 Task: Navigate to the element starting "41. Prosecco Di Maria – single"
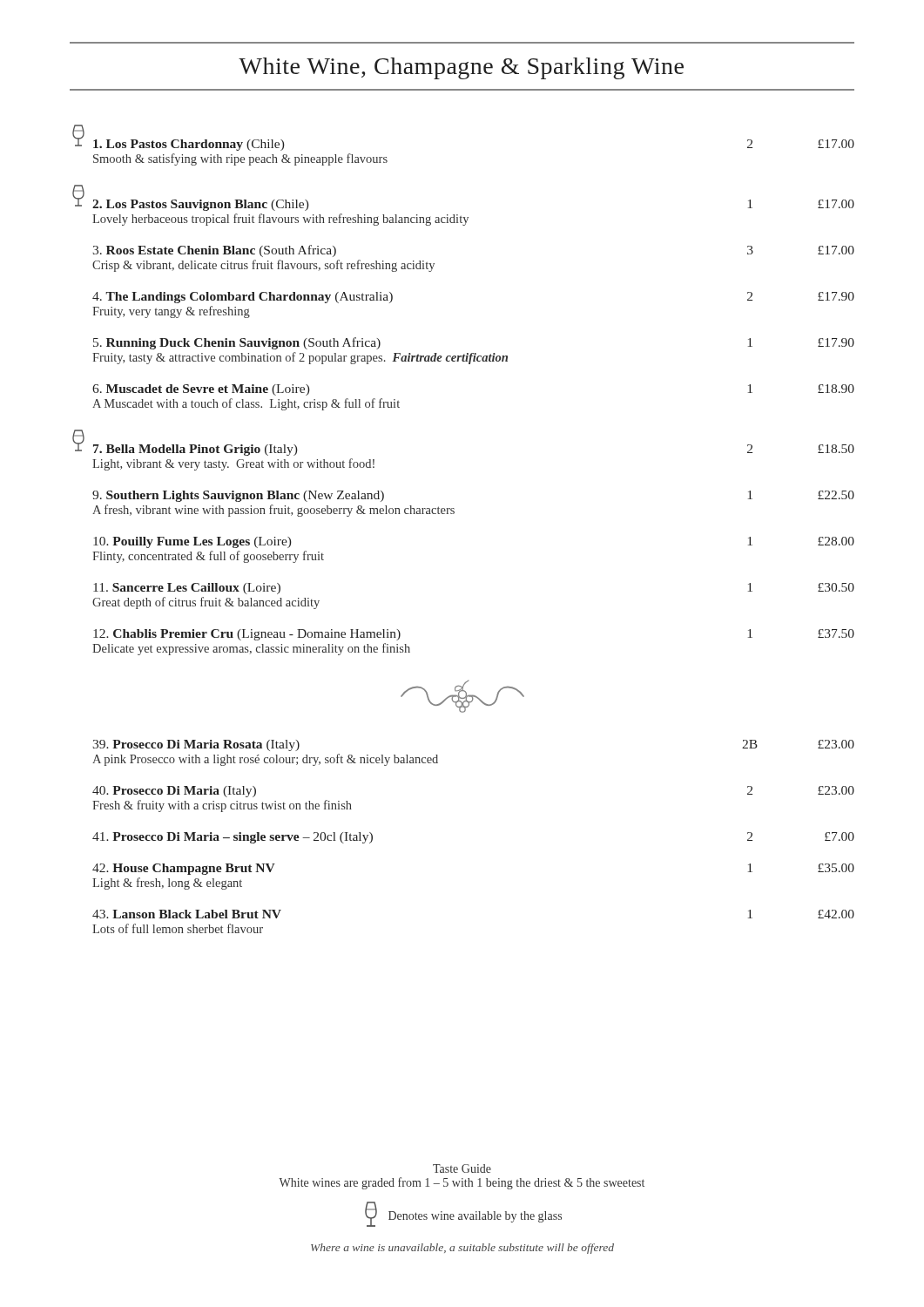[236, 838]
